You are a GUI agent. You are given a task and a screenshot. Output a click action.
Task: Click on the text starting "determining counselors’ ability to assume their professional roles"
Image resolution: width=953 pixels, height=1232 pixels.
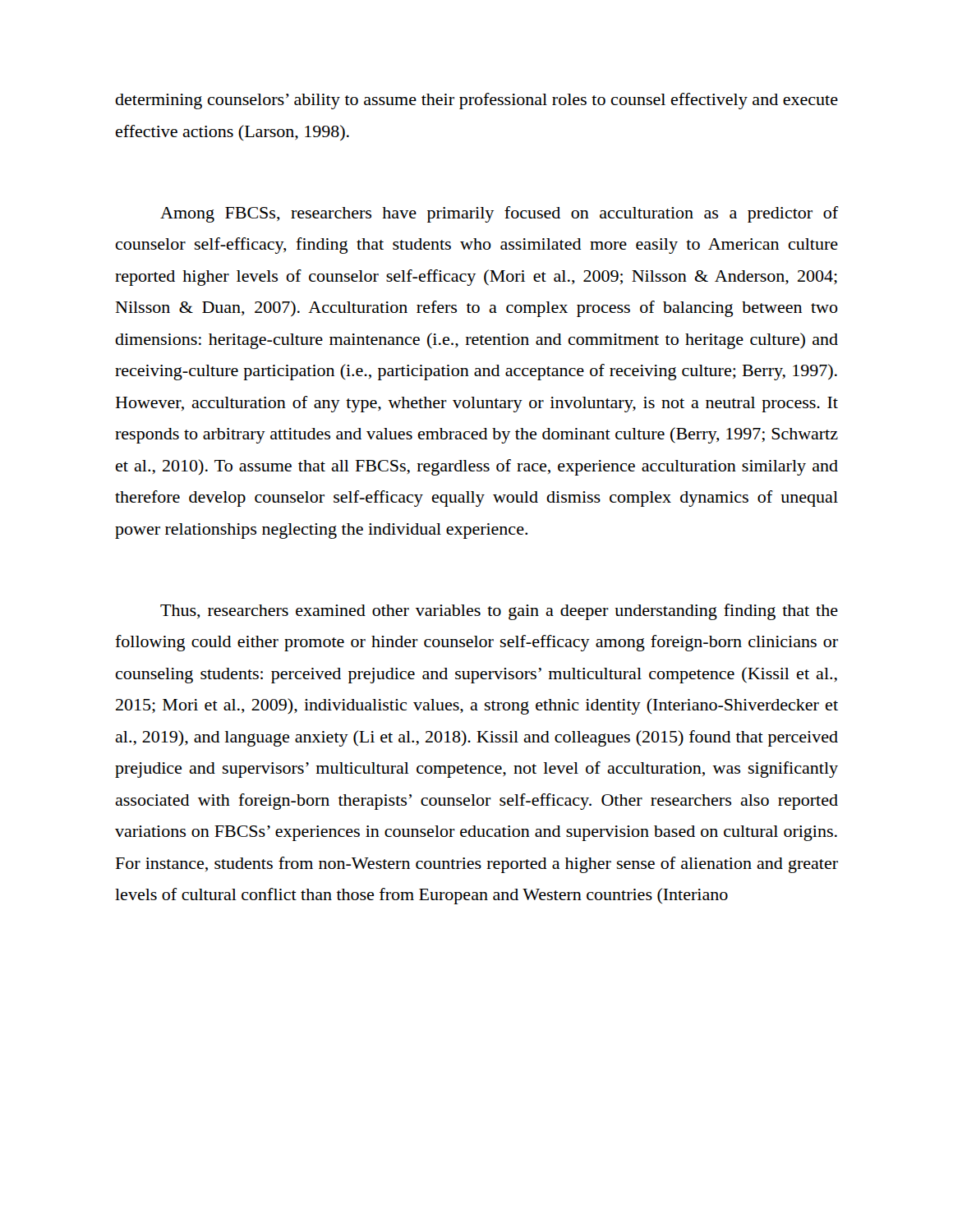(x=476, y=115)
